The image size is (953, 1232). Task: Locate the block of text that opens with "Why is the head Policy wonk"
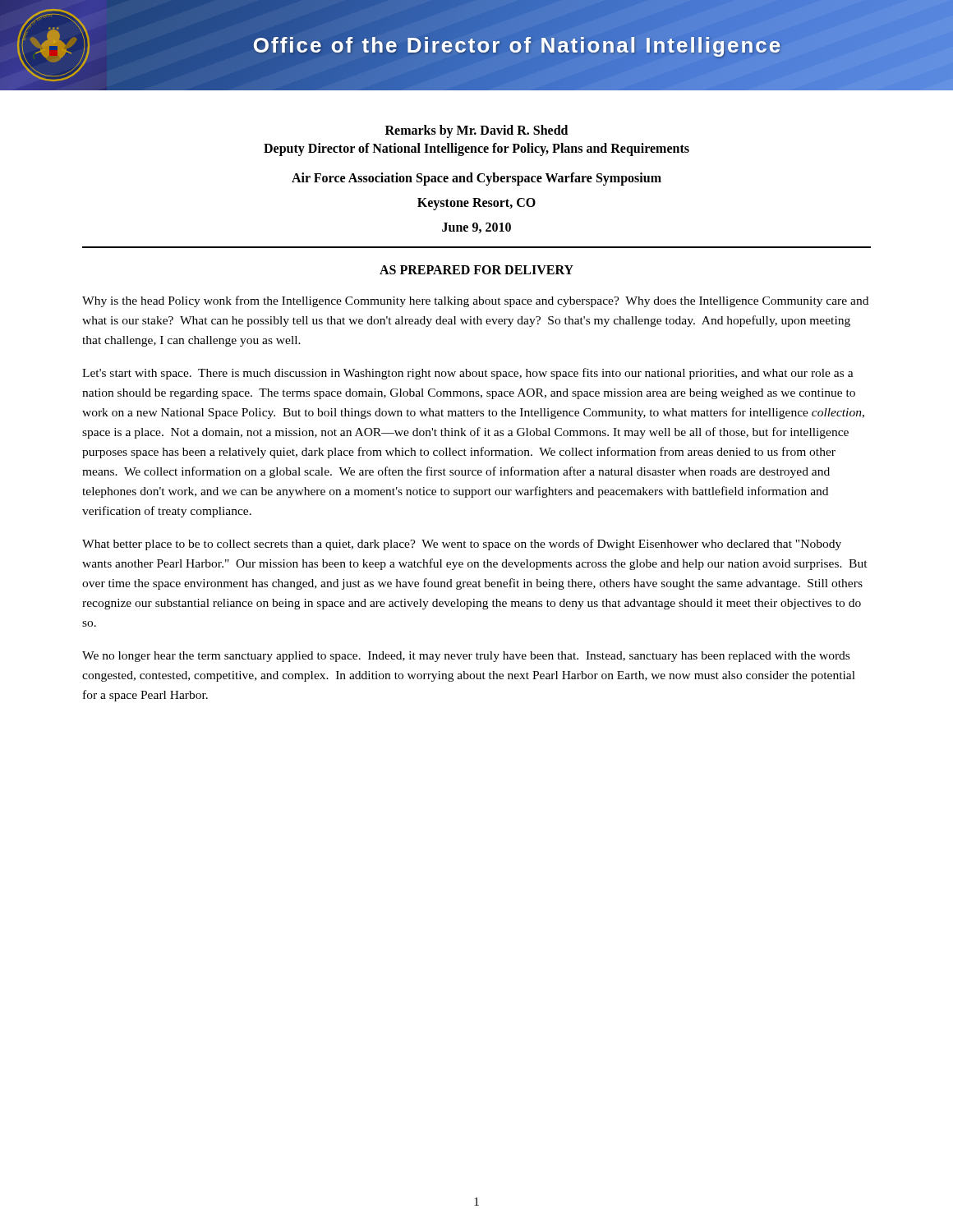(x=475, y=320)
